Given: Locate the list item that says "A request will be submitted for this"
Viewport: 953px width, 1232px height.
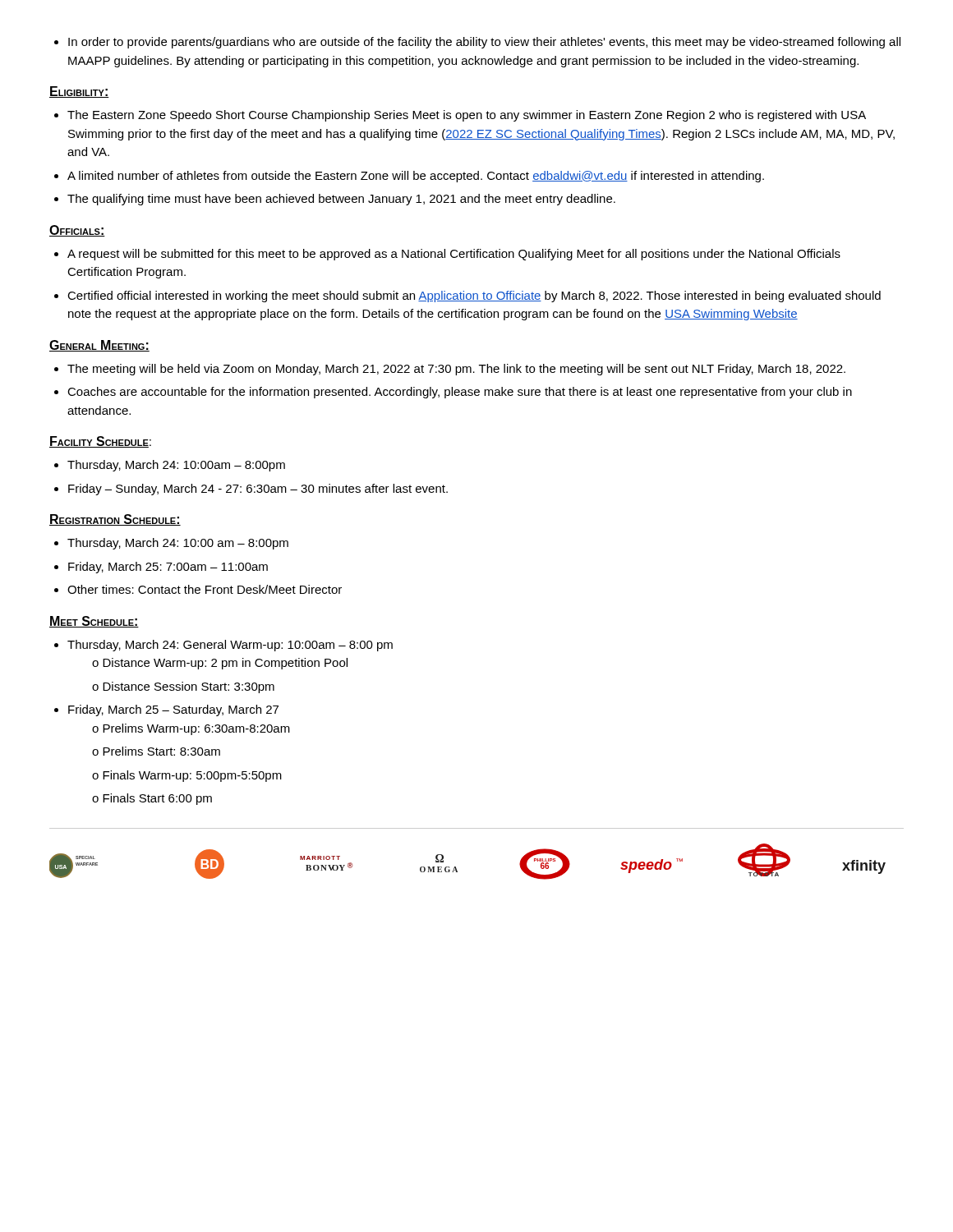Looking at the screenshot, I should point(476,284).
